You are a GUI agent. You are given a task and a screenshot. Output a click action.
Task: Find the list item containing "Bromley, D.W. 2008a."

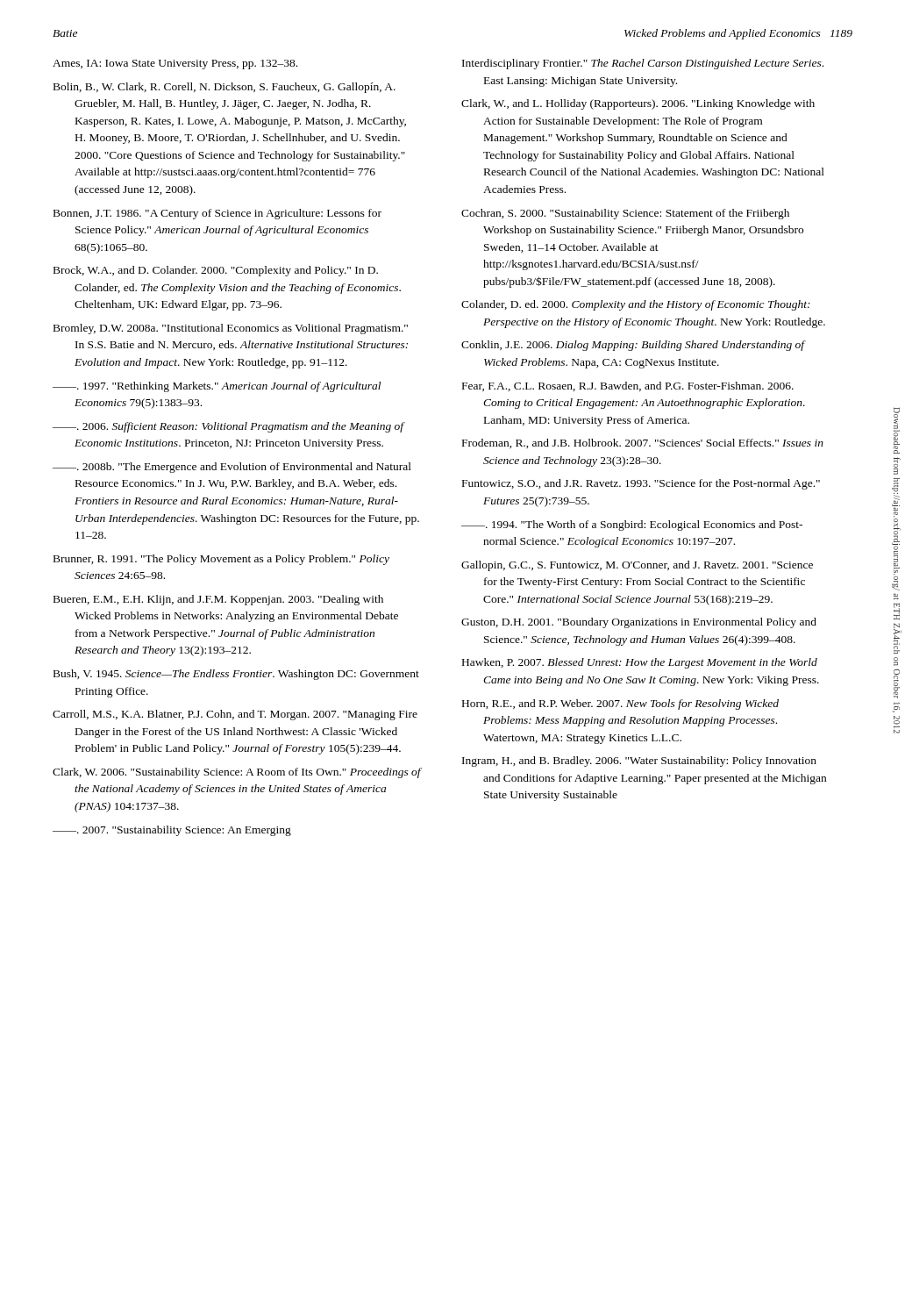(231, 345)
